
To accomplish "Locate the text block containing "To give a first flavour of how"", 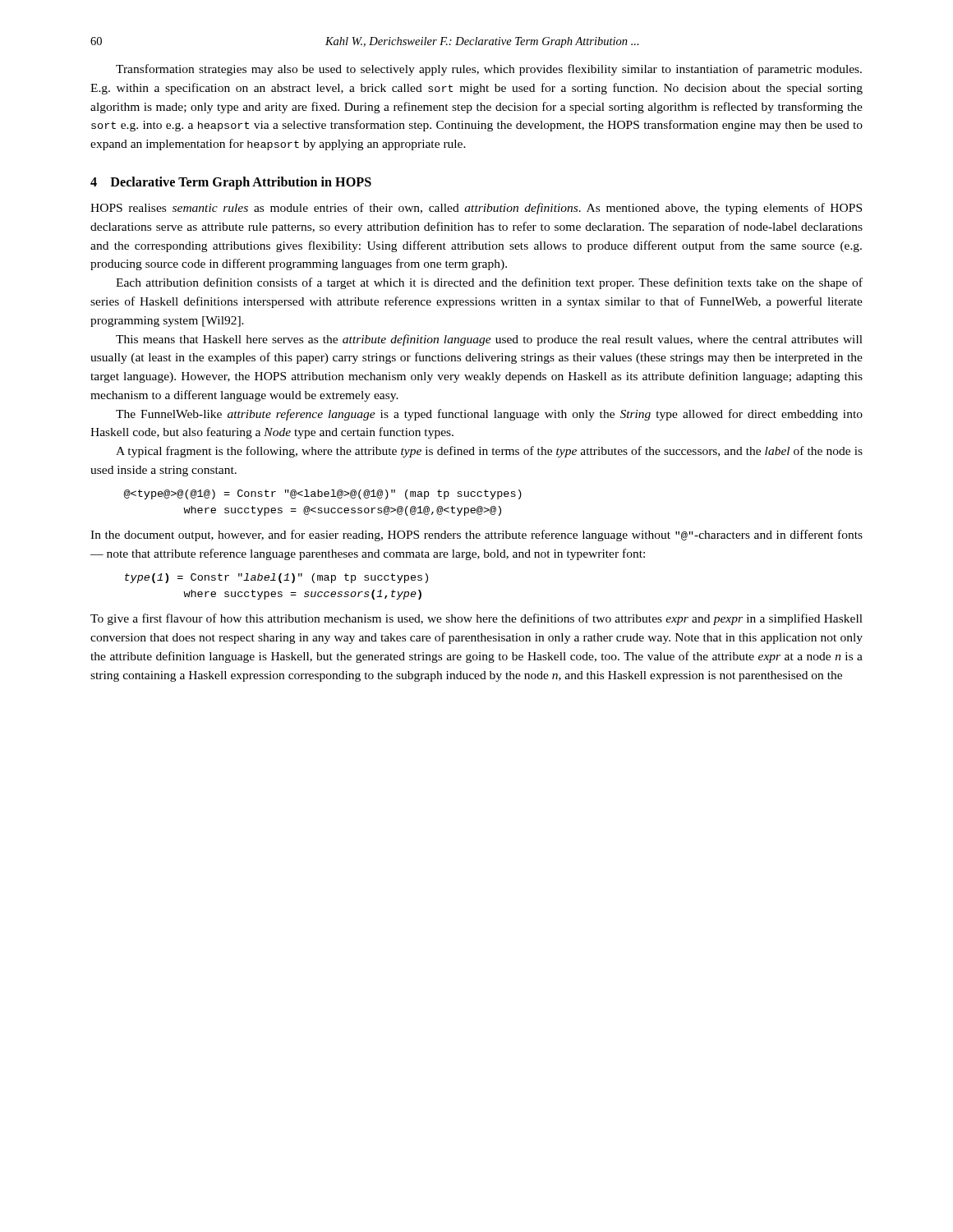I will [476, 647].
